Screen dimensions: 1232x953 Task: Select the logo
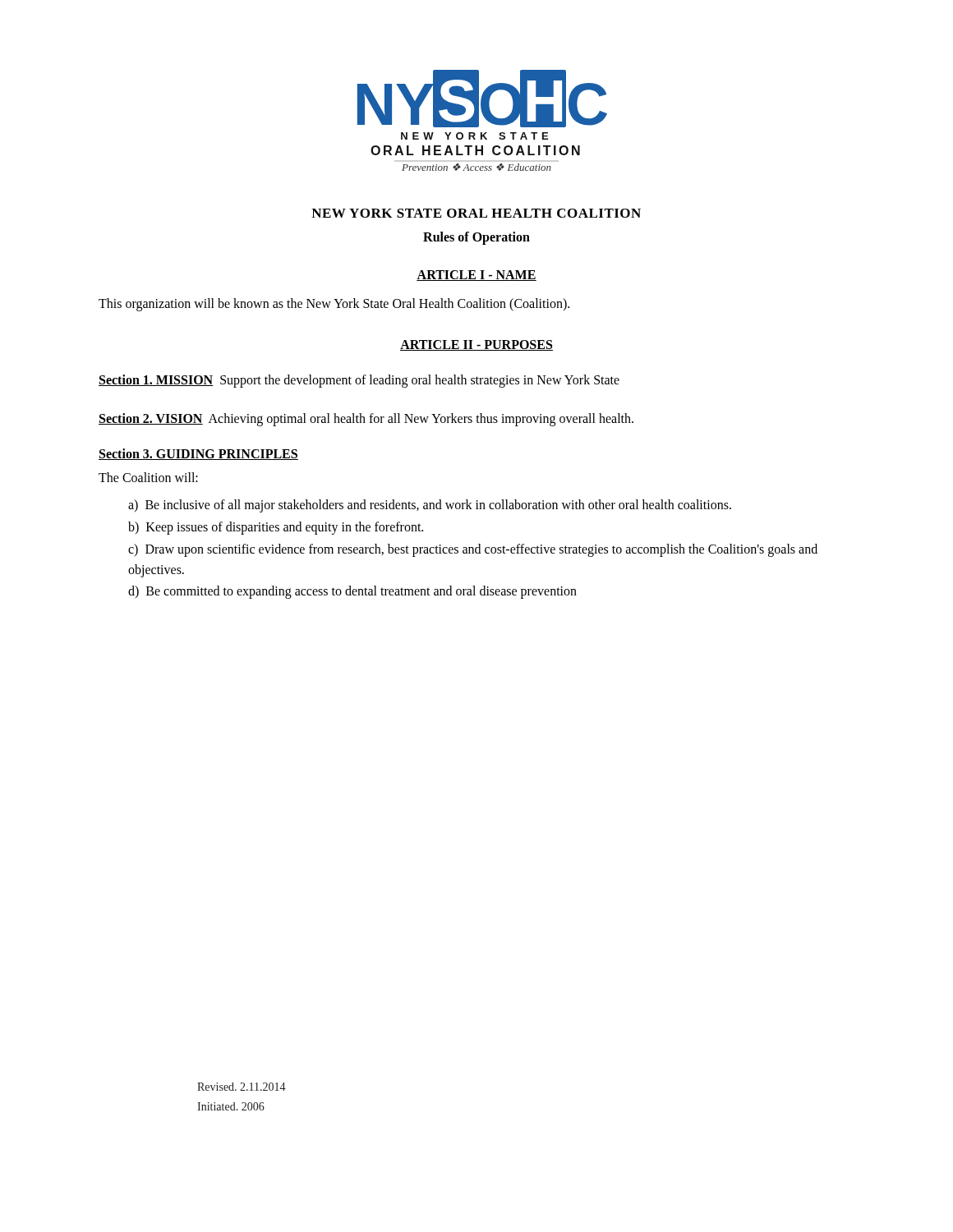click(x=476, y=121)
